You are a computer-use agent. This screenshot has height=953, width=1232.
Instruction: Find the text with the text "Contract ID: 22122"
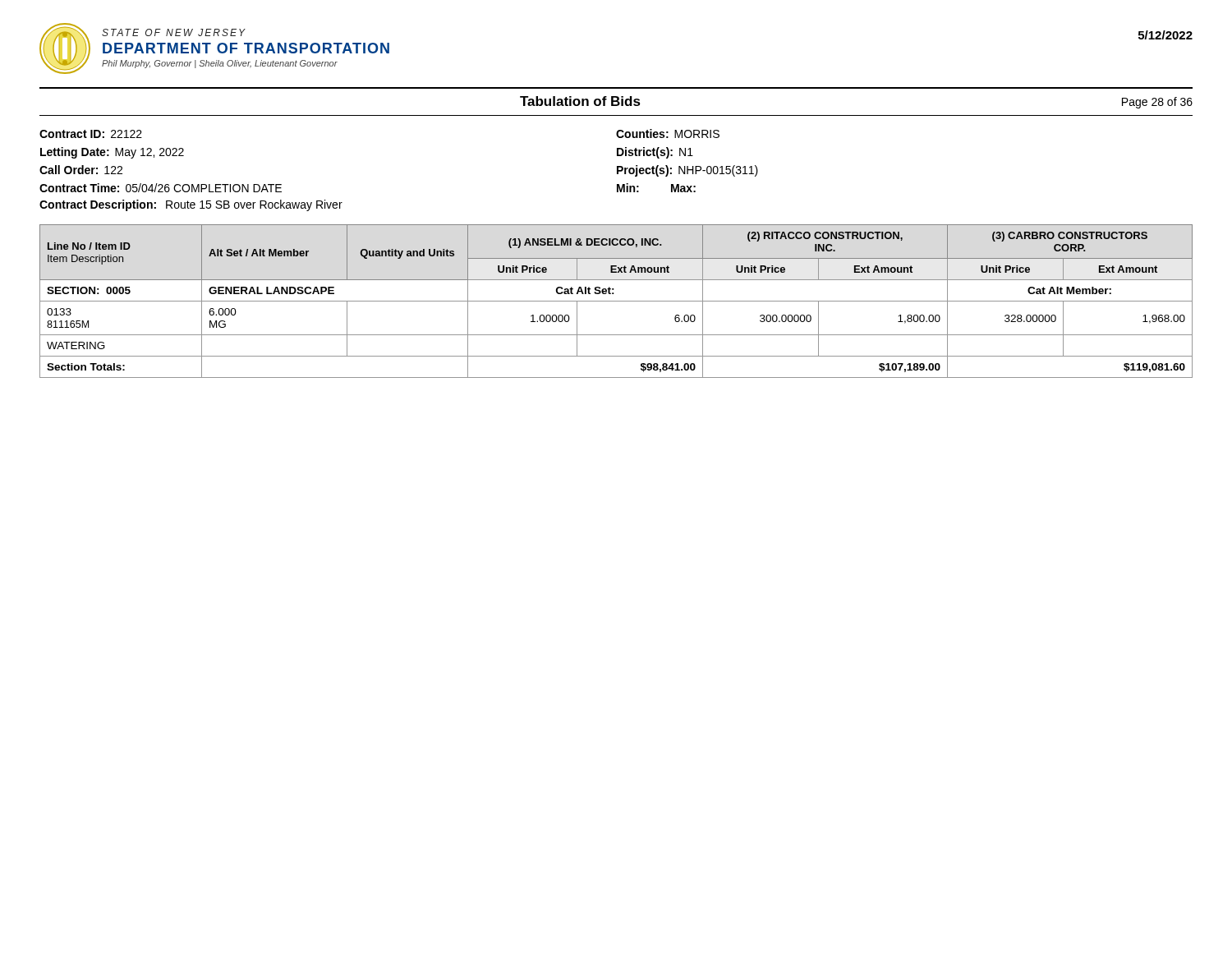coord(91,134)
